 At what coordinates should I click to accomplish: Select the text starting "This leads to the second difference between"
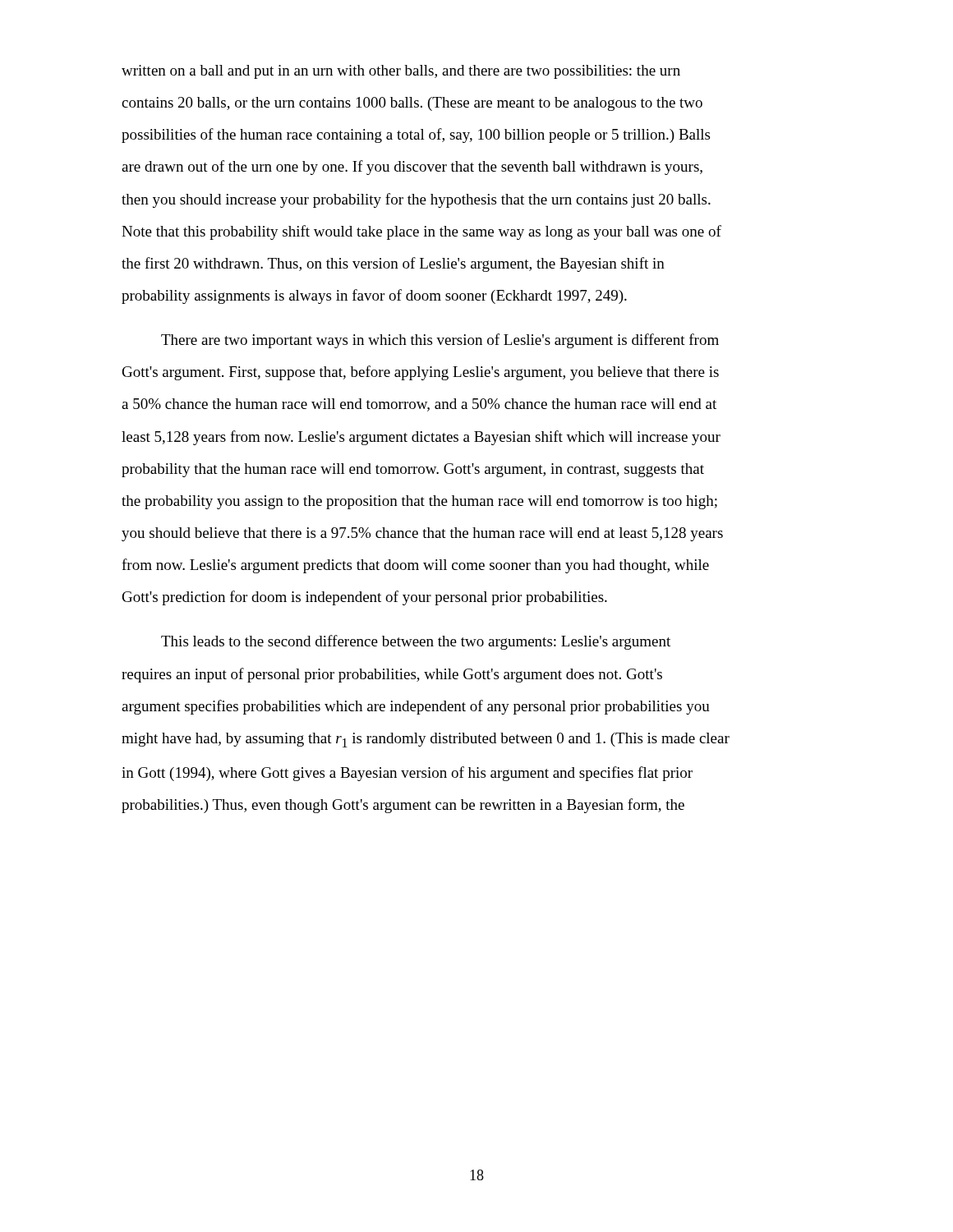476,723
